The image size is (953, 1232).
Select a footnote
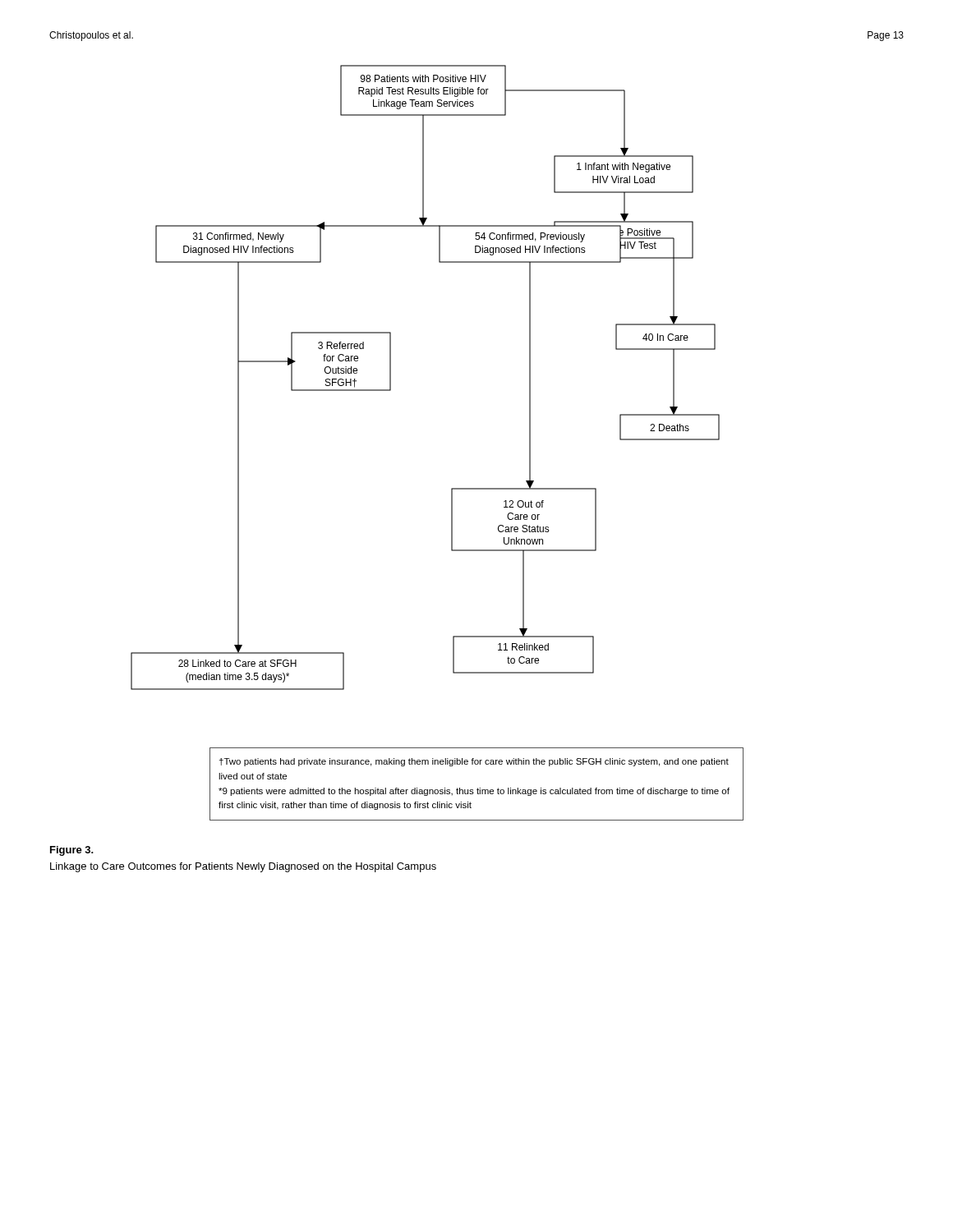pos(474,783)
